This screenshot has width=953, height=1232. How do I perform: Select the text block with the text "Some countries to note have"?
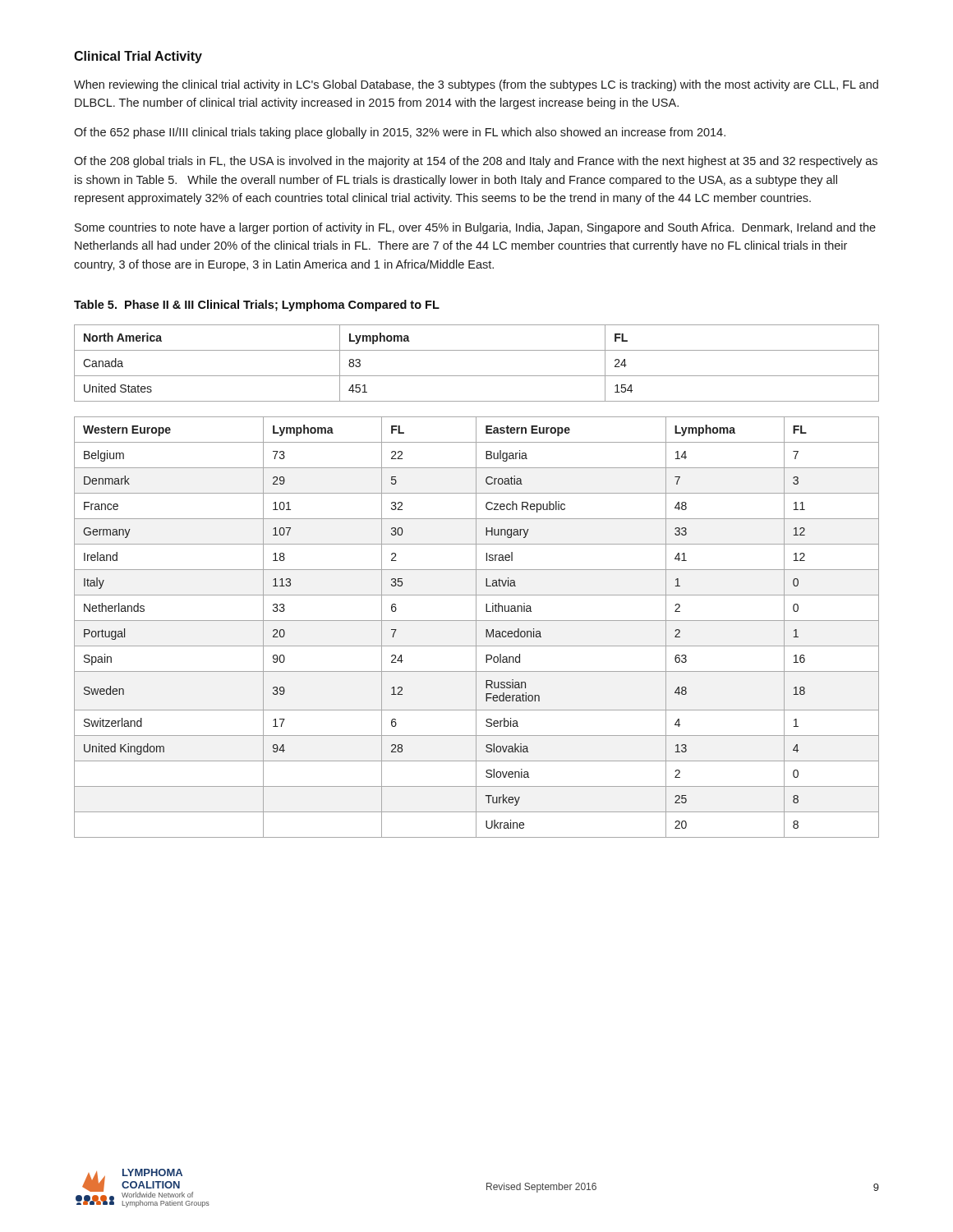[x=475, y=246]
